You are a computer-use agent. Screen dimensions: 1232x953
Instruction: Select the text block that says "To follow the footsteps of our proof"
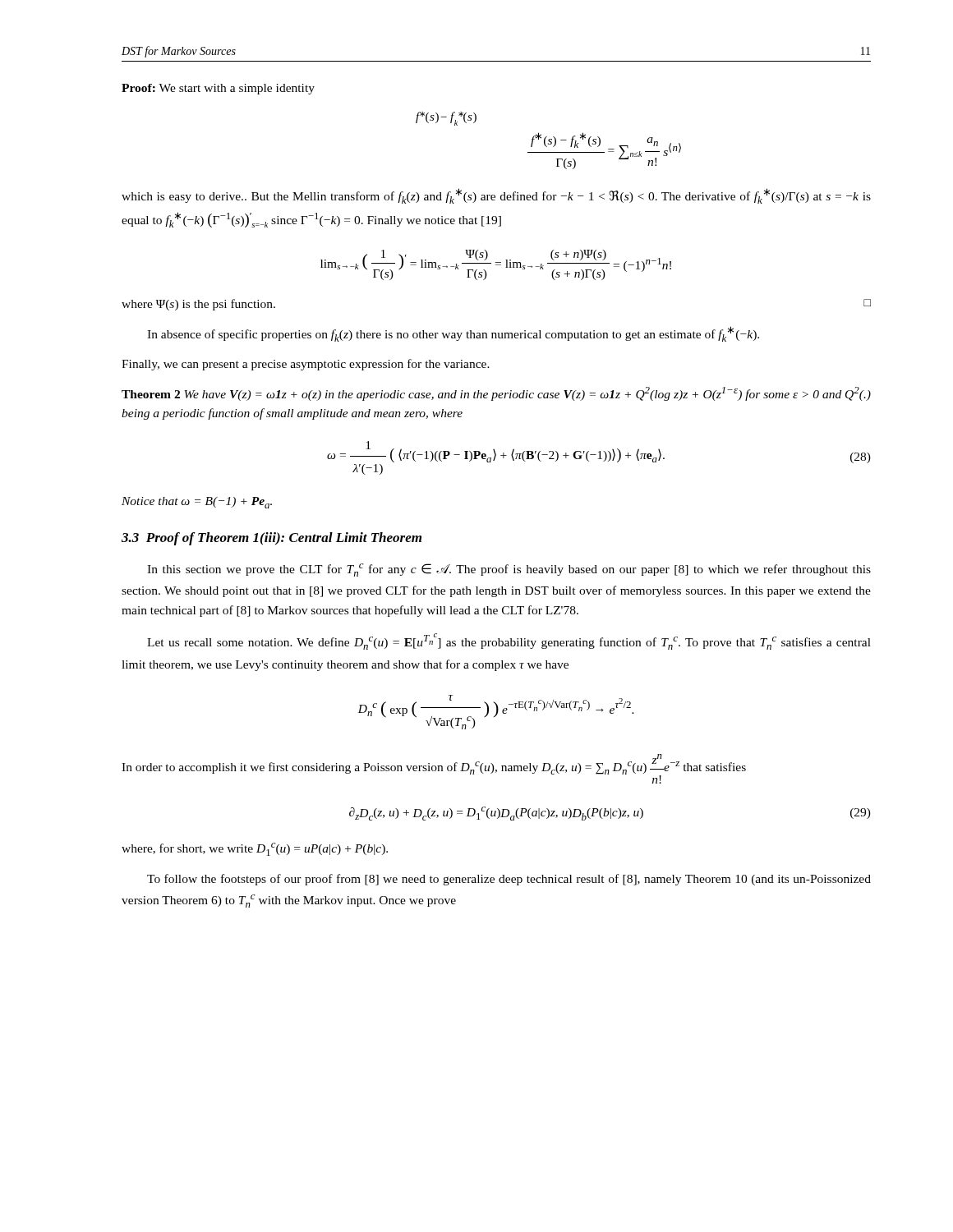tap(496, 891)
